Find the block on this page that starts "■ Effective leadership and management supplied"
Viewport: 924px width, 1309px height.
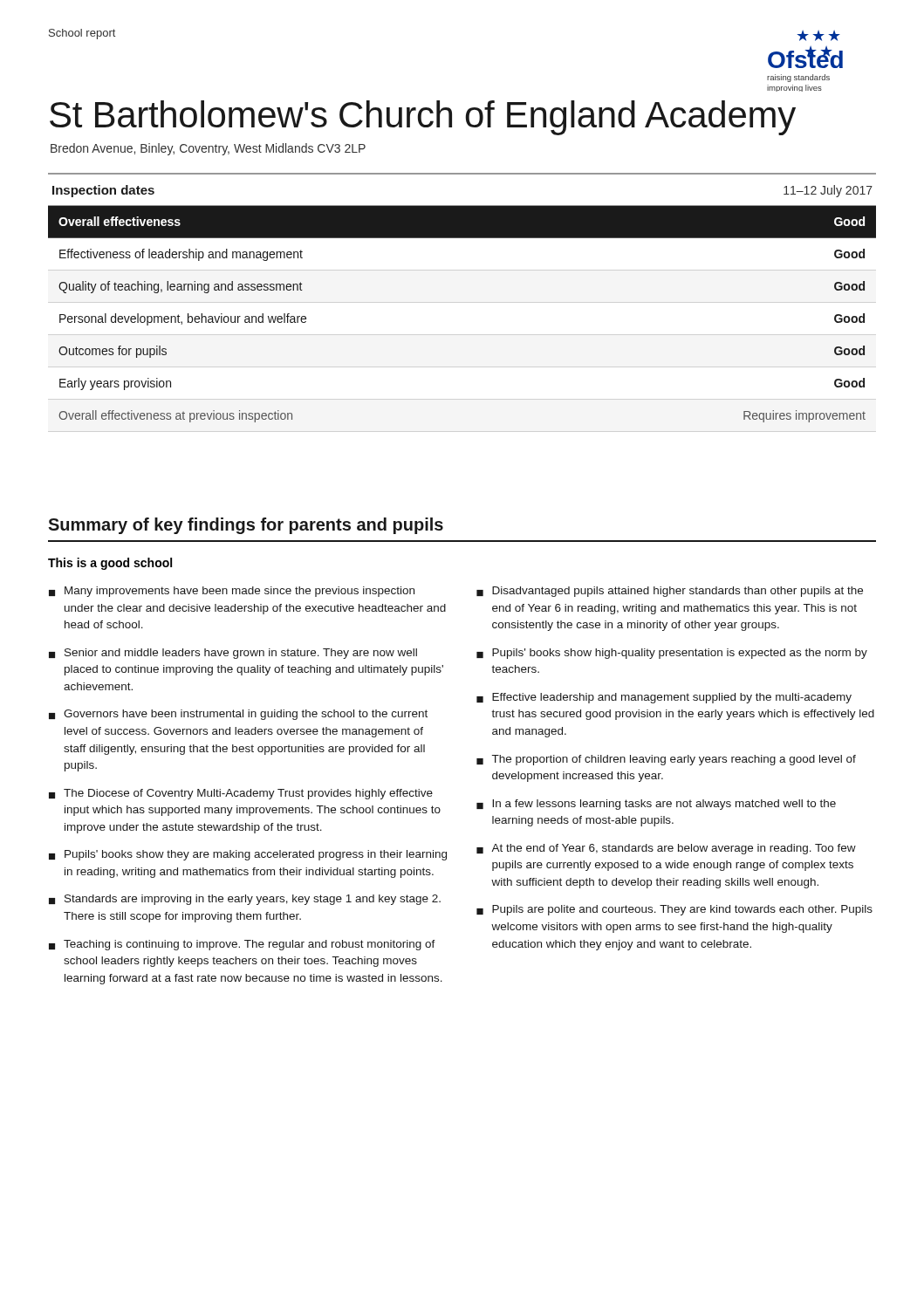(x=676, y=714)
